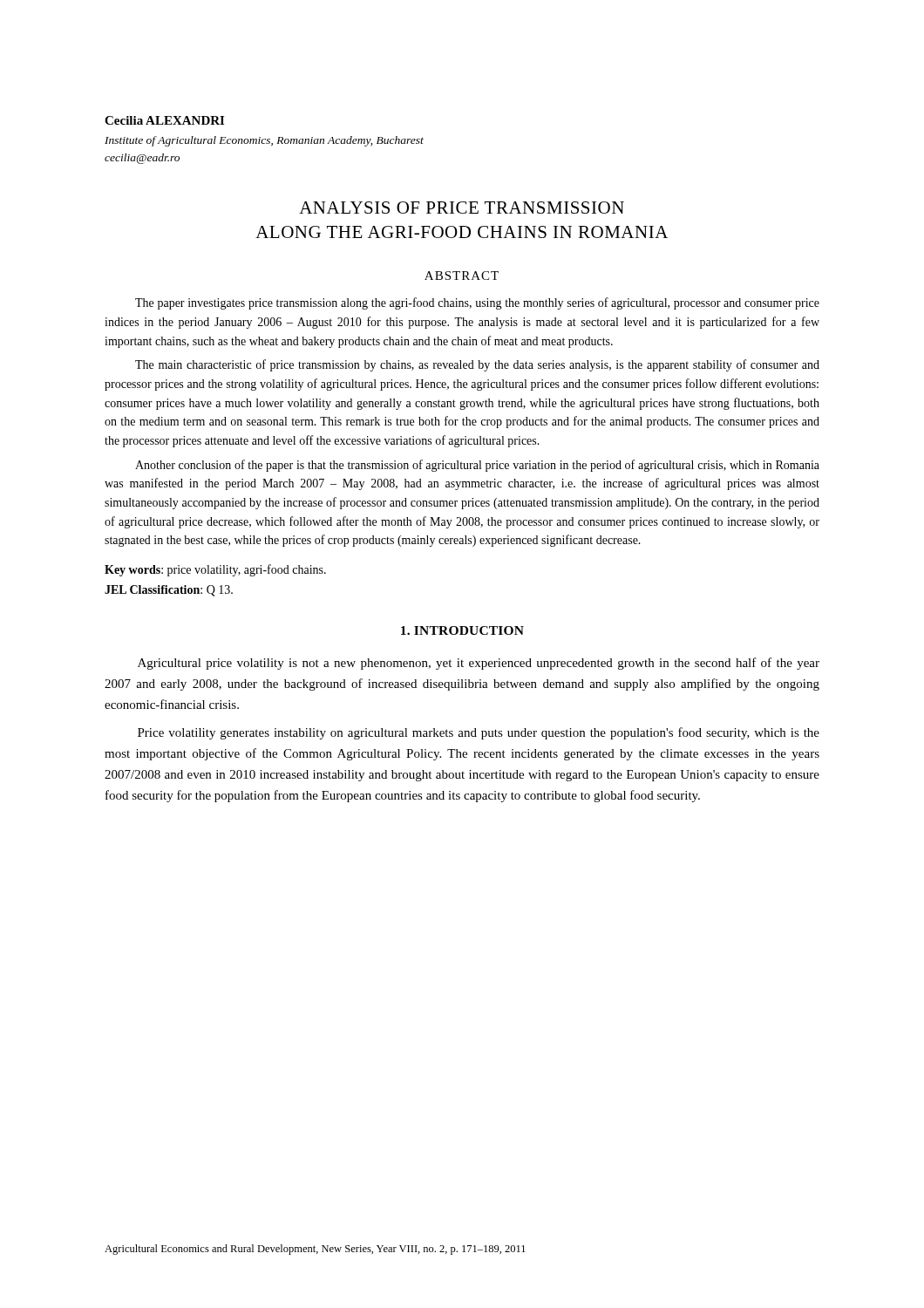Locate the text block starting "Cecilia ALEXANDRI"

(x=165, y=120)
